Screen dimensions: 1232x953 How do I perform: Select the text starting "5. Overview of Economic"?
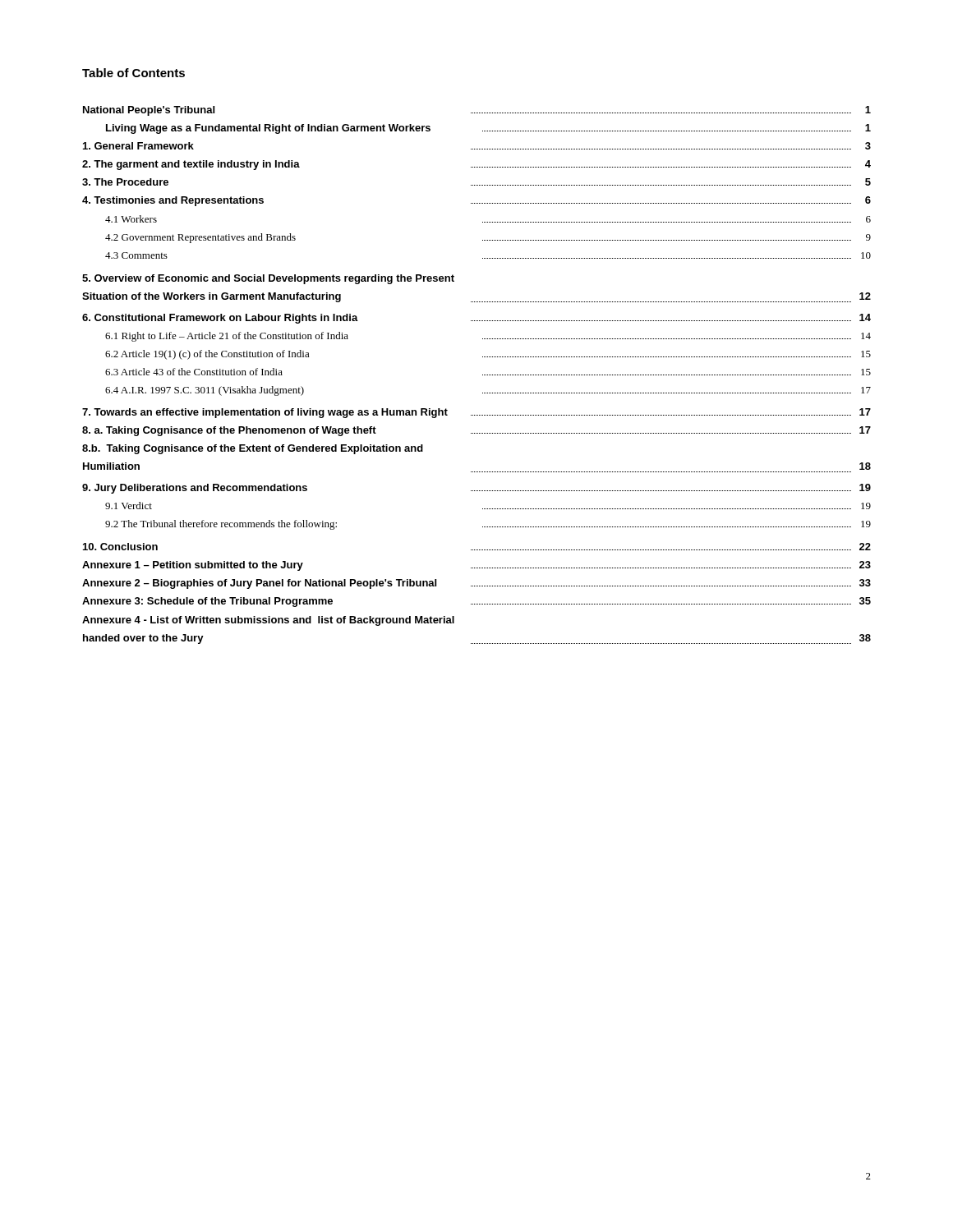(x=268, y=279)
